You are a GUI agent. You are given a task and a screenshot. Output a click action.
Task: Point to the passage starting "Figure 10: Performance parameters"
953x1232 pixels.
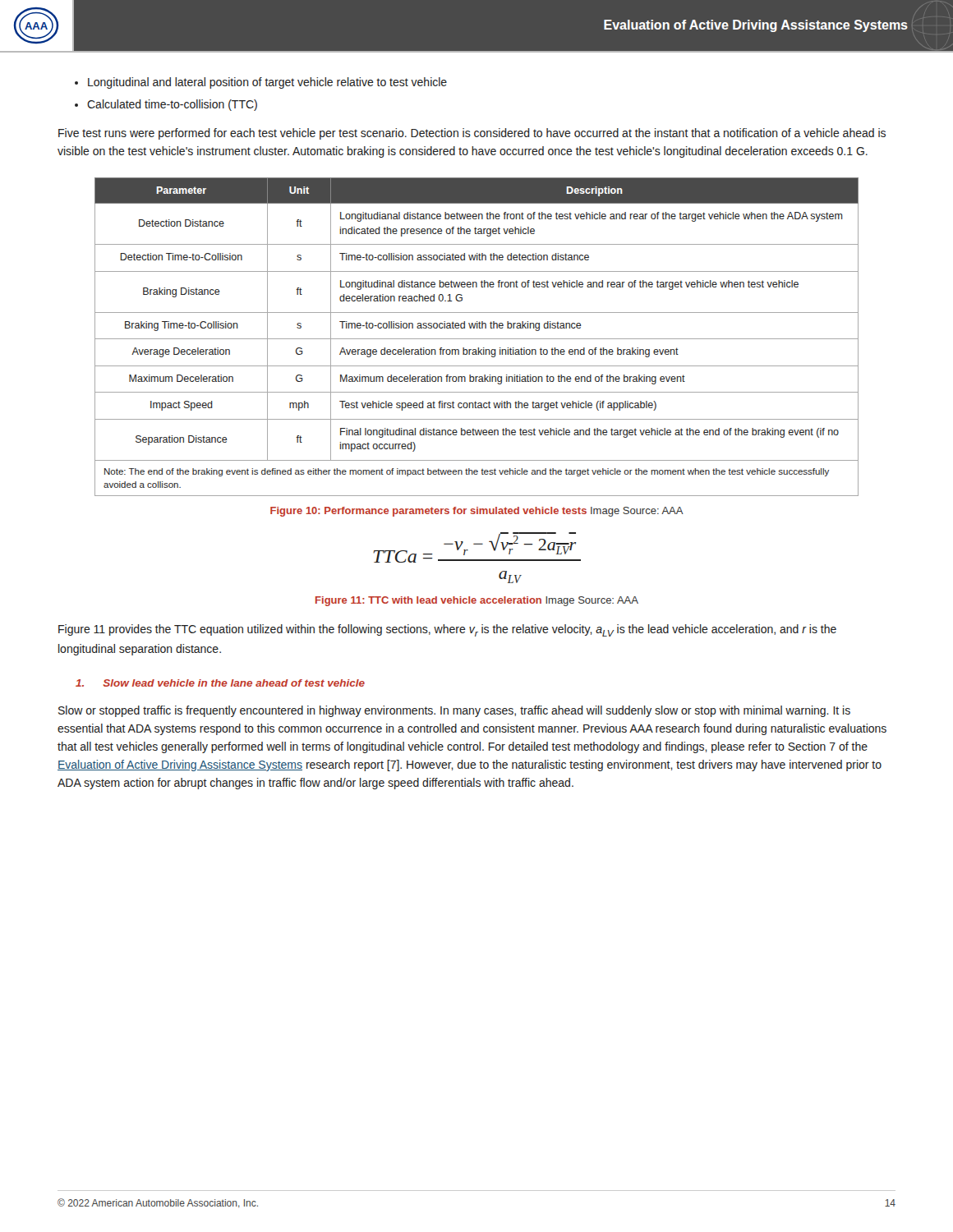tap(476, 510)
